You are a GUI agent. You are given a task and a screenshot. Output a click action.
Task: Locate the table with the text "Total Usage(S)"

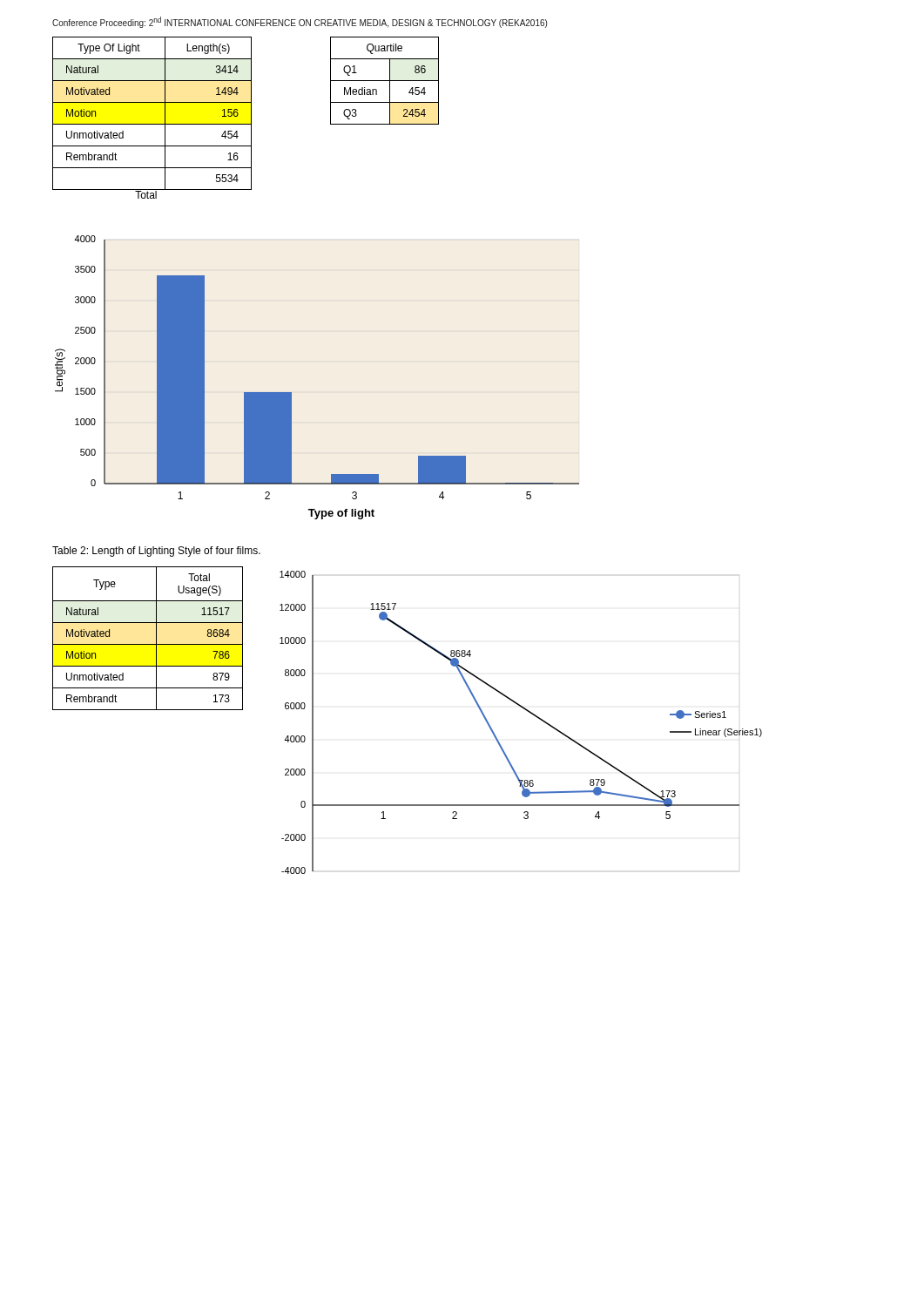point(148,638)
